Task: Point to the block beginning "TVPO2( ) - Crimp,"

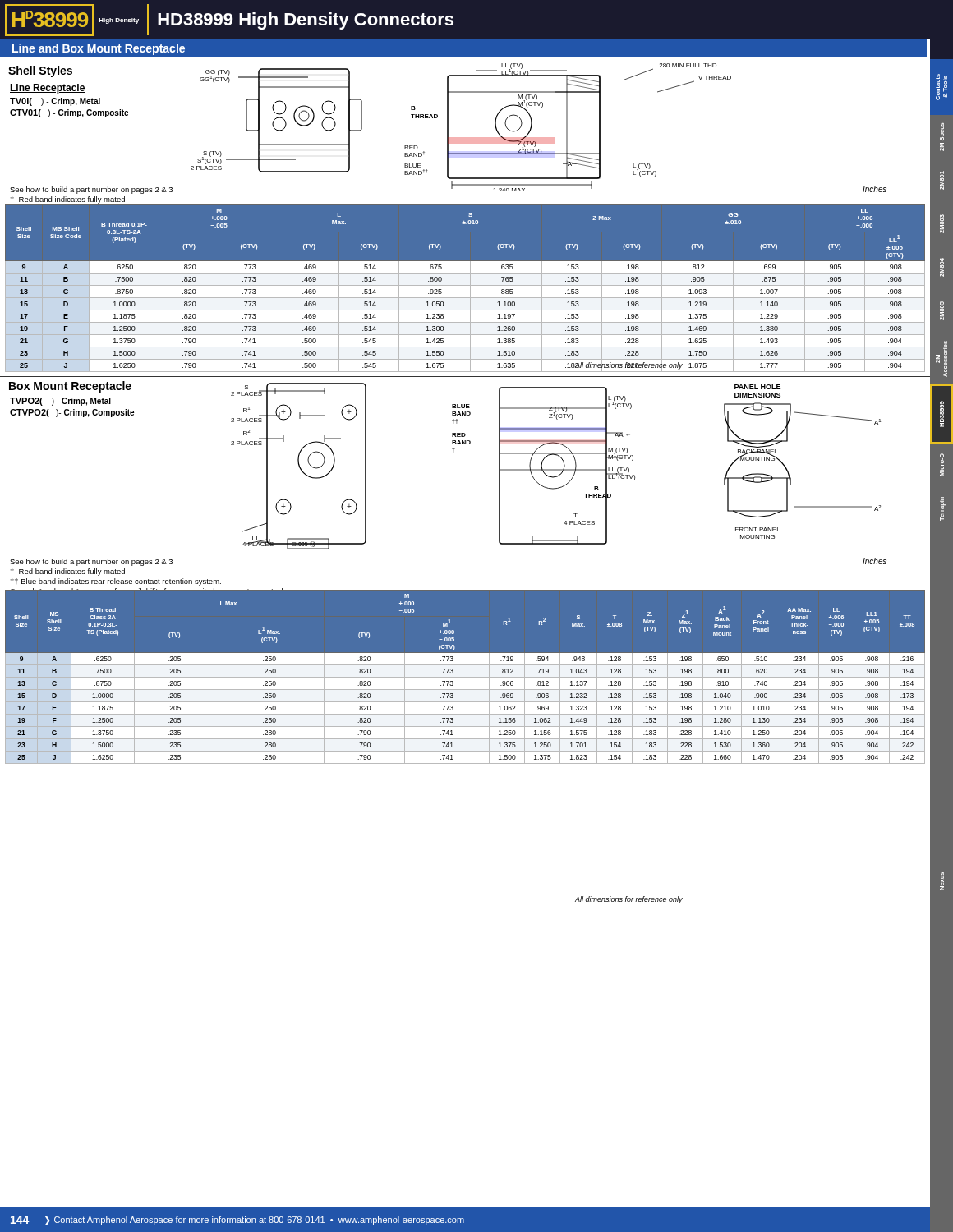Action: (60, 401)
